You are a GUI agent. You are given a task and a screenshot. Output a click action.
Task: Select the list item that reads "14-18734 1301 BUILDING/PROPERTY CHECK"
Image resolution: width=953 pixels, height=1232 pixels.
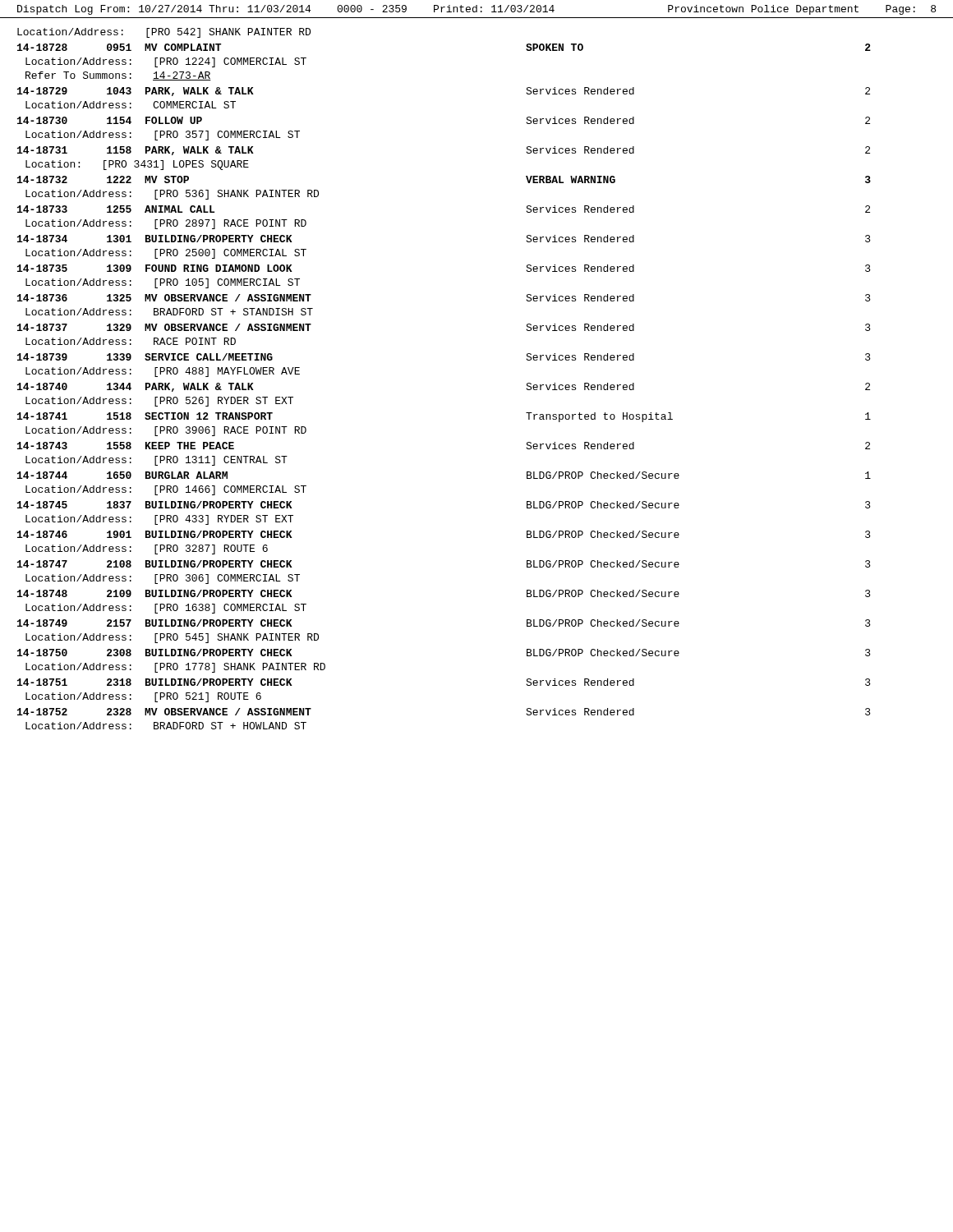coord(39,239)
